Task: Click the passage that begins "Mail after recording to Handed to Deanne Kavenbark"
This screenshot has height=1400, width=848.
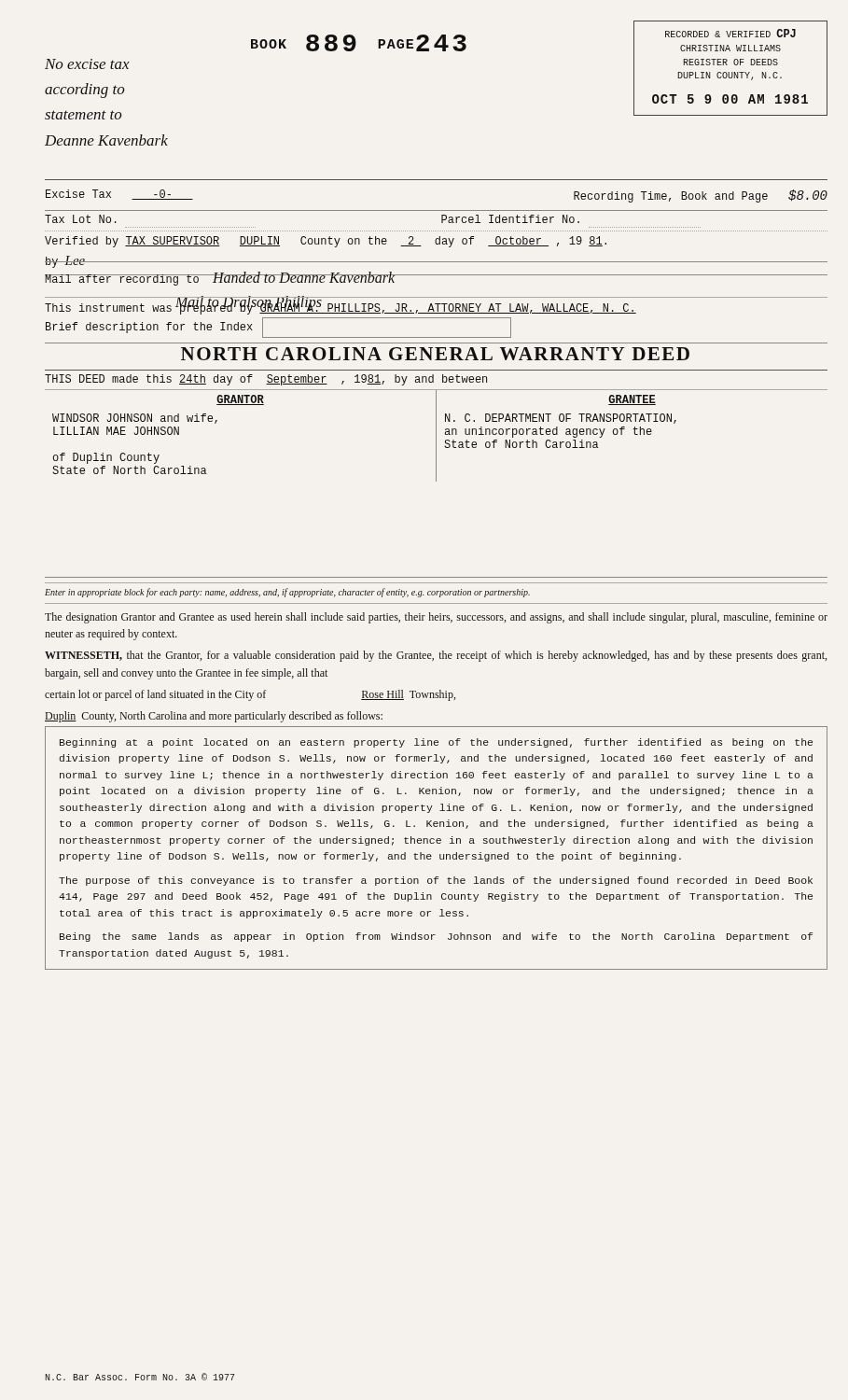Action: pyautogui.click(x=220, y=290)
